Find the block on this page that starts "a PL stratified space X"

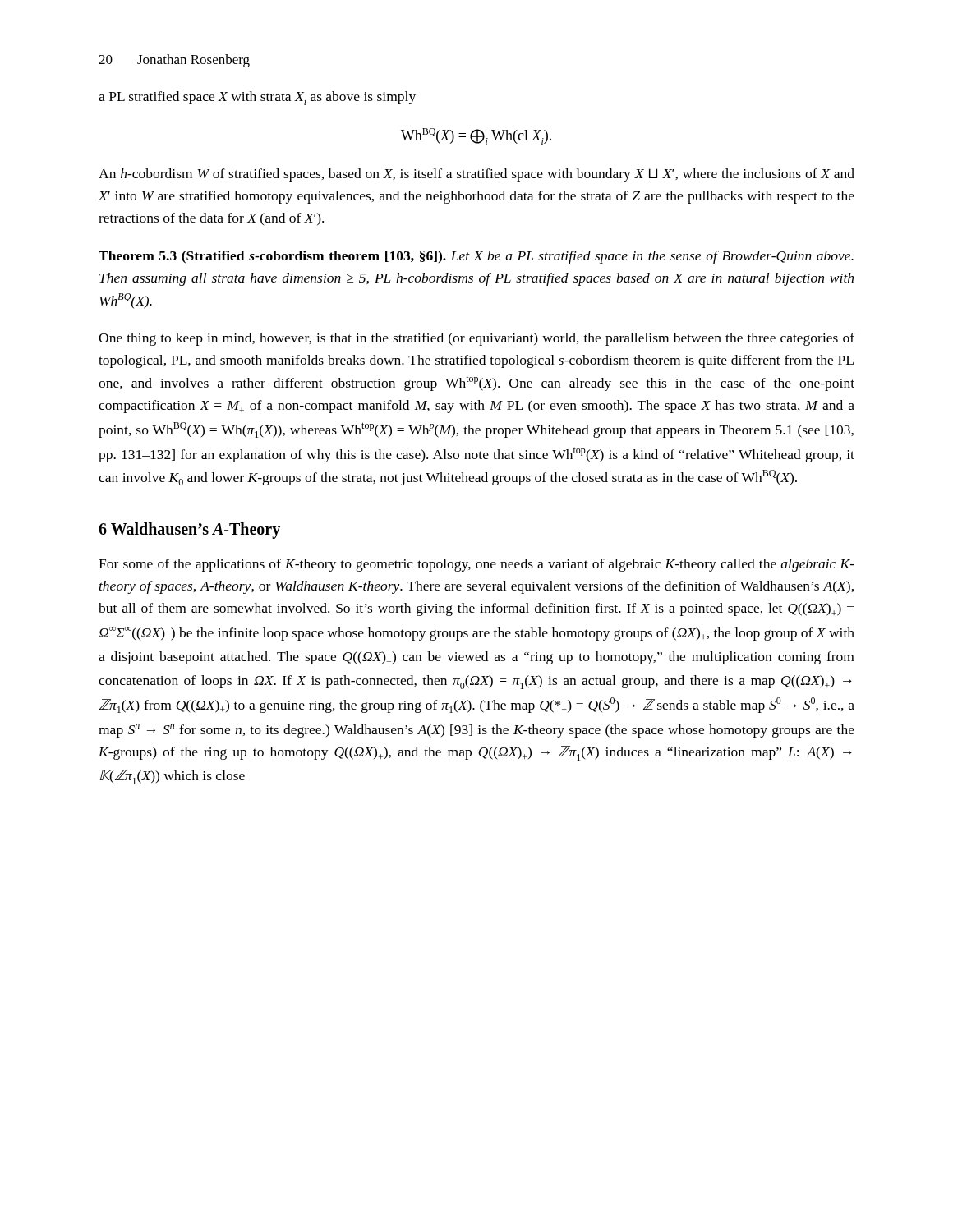(257, 98)
